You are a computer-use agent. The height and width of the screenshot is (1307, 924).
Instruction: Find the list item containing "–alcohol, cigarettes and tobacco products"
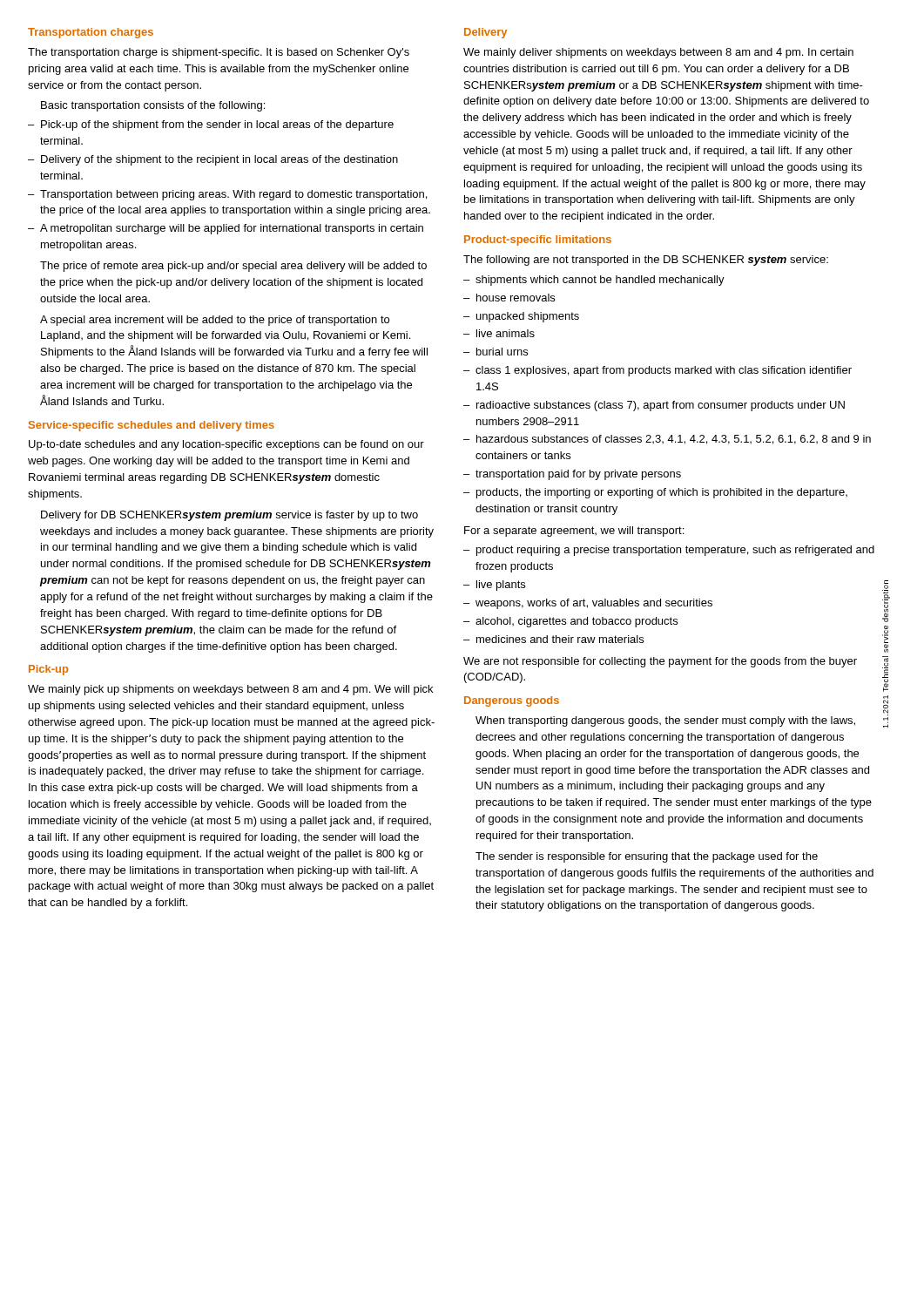tap(670, 621)
